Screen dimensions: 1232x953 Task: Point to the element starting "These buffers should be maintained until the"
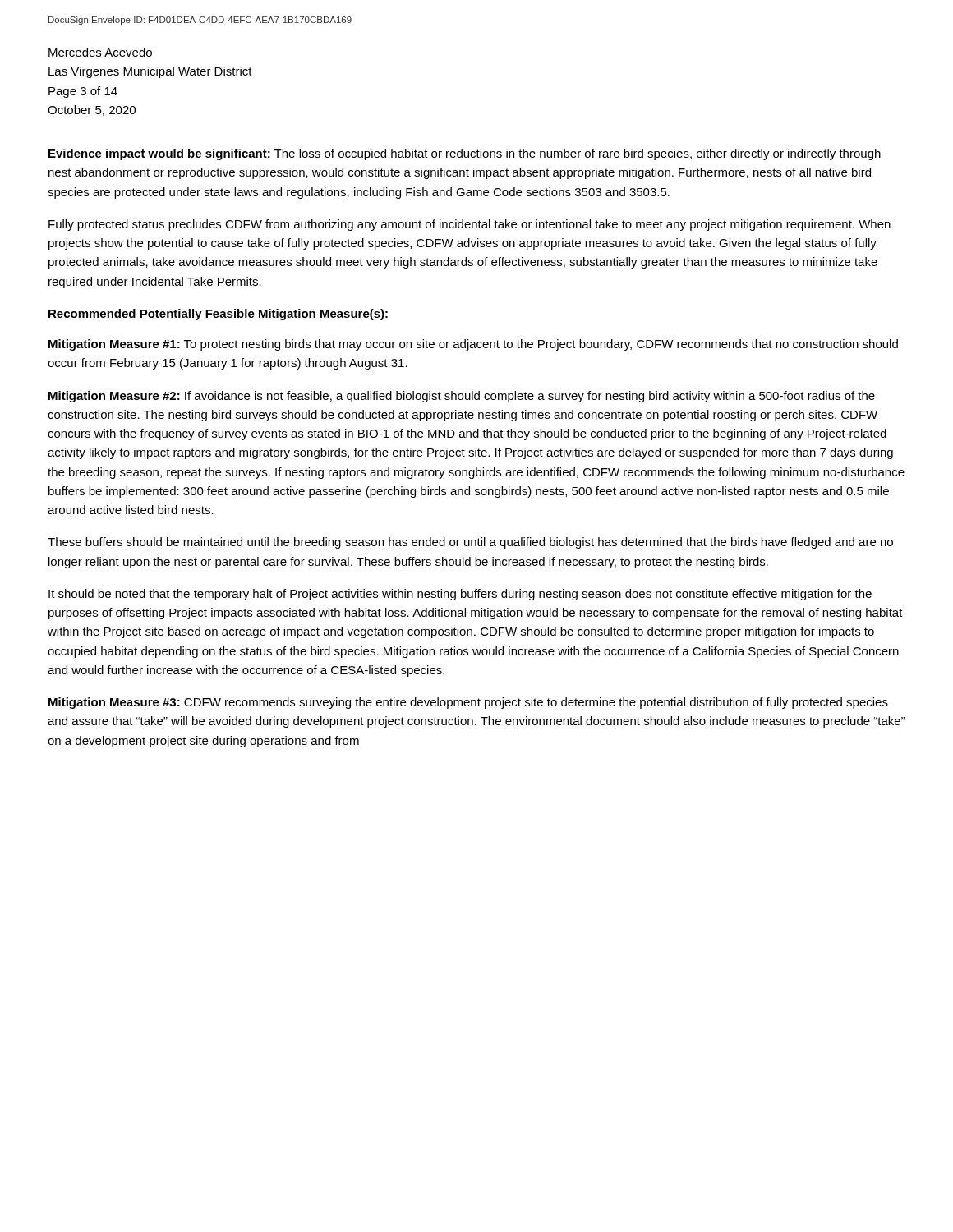click(471, 551)
